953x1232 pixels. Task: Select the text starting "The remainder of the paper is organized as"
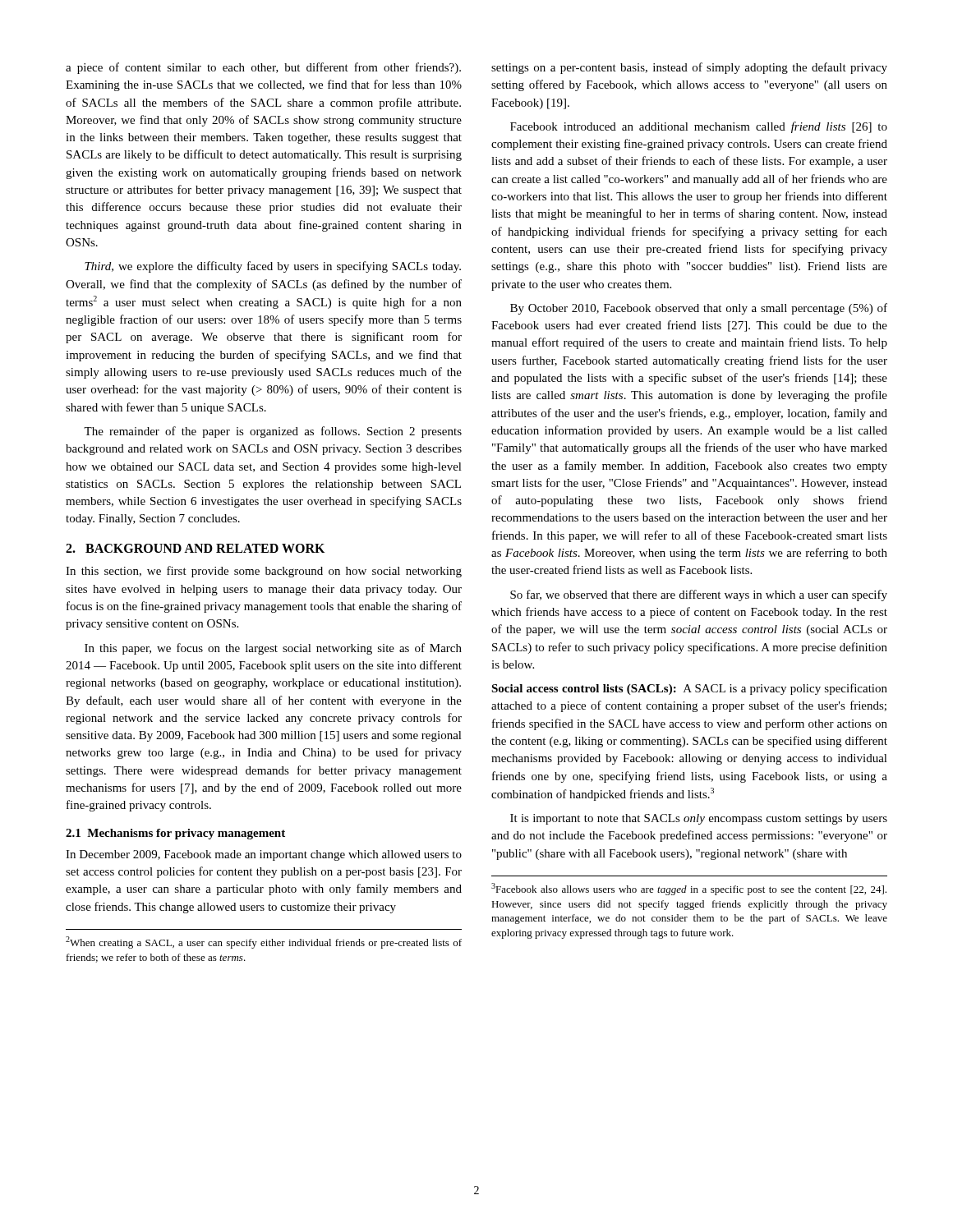(264, 475)
